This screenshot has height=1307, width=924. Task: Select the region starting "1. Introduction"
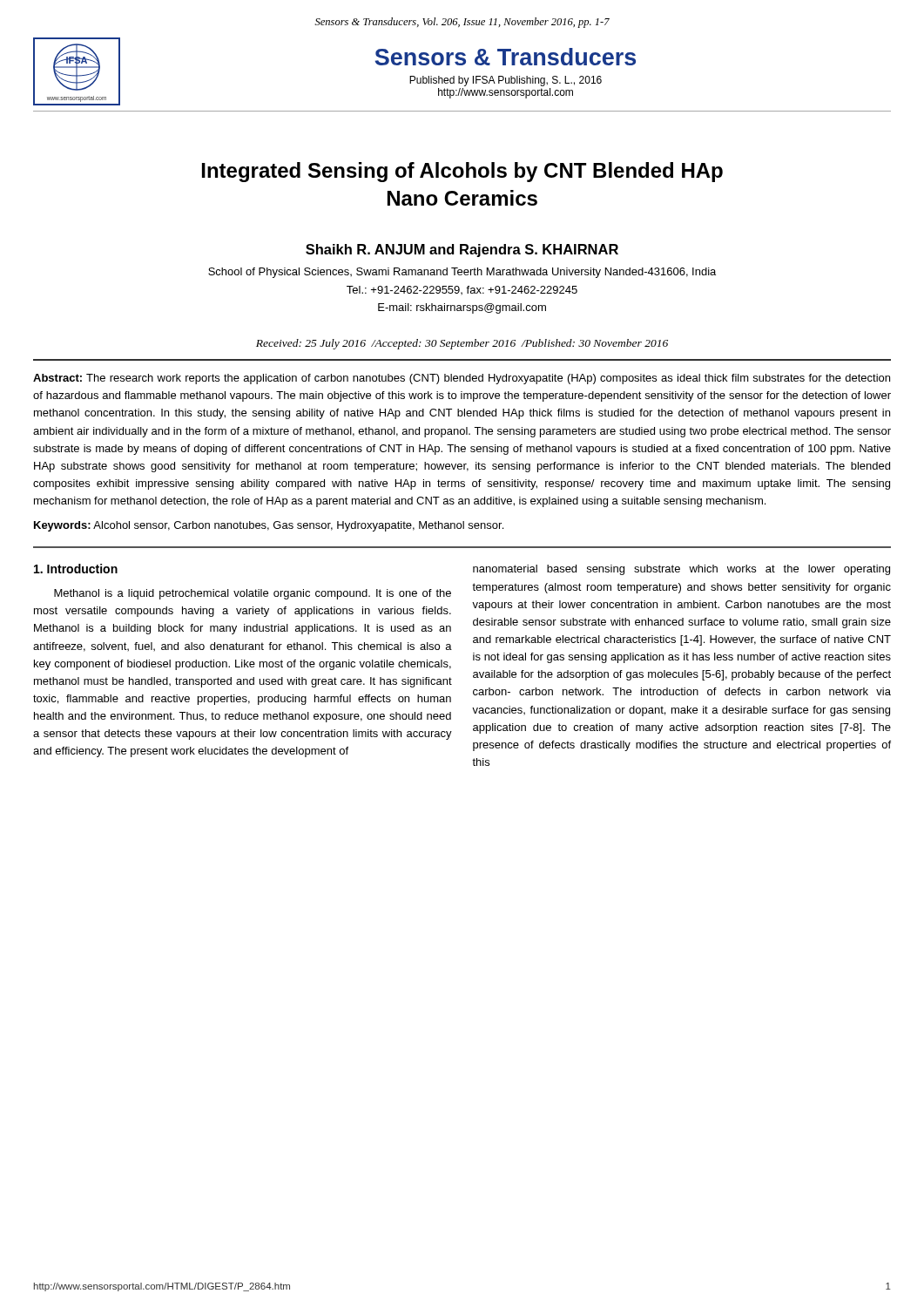75,569
